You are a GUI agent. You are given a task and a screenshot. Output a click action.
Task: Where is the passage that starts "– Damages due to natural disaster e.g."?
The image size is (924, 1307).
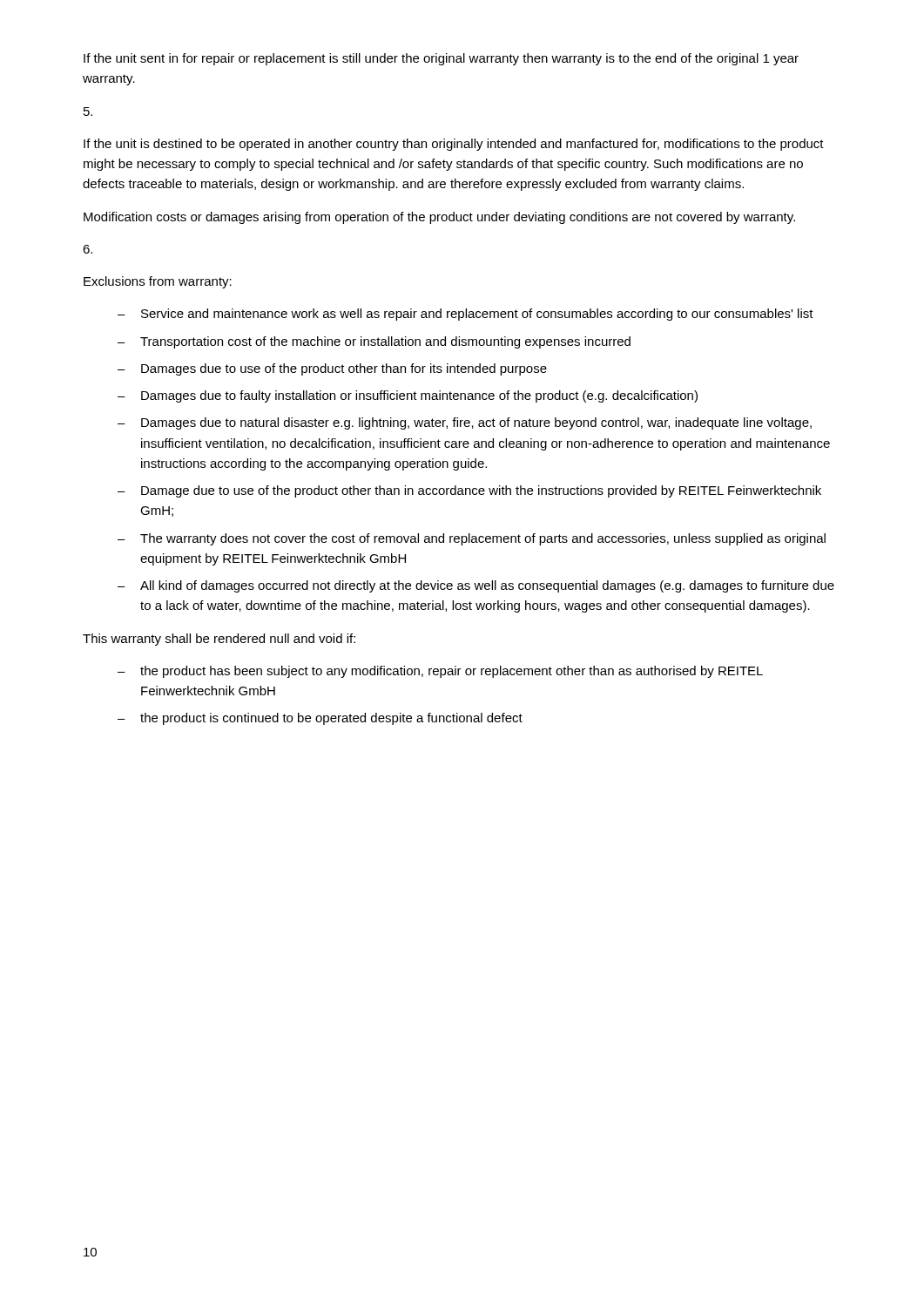pos(462,443)
